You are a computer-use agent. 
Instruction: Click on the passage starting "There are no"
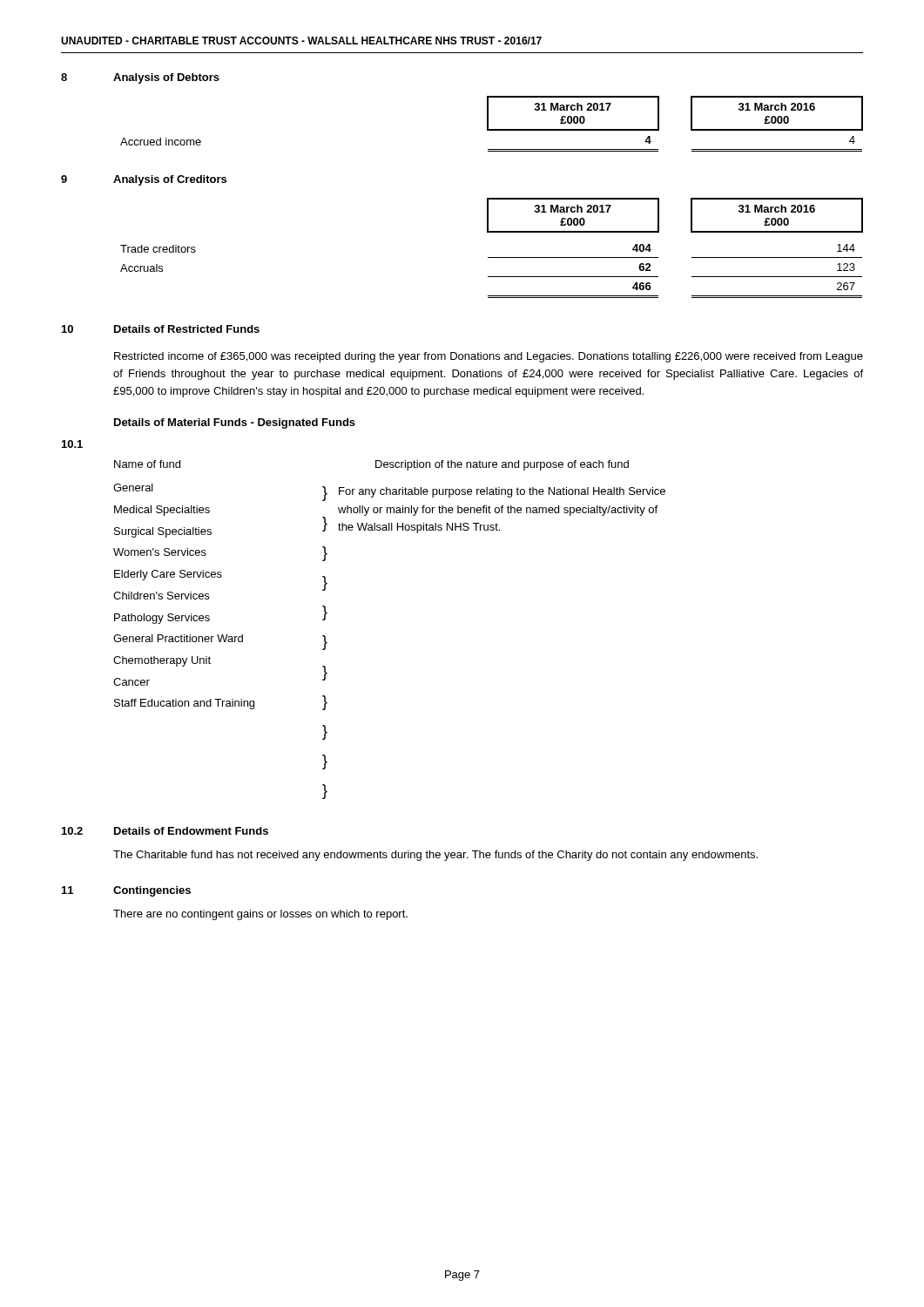(261, 913)
